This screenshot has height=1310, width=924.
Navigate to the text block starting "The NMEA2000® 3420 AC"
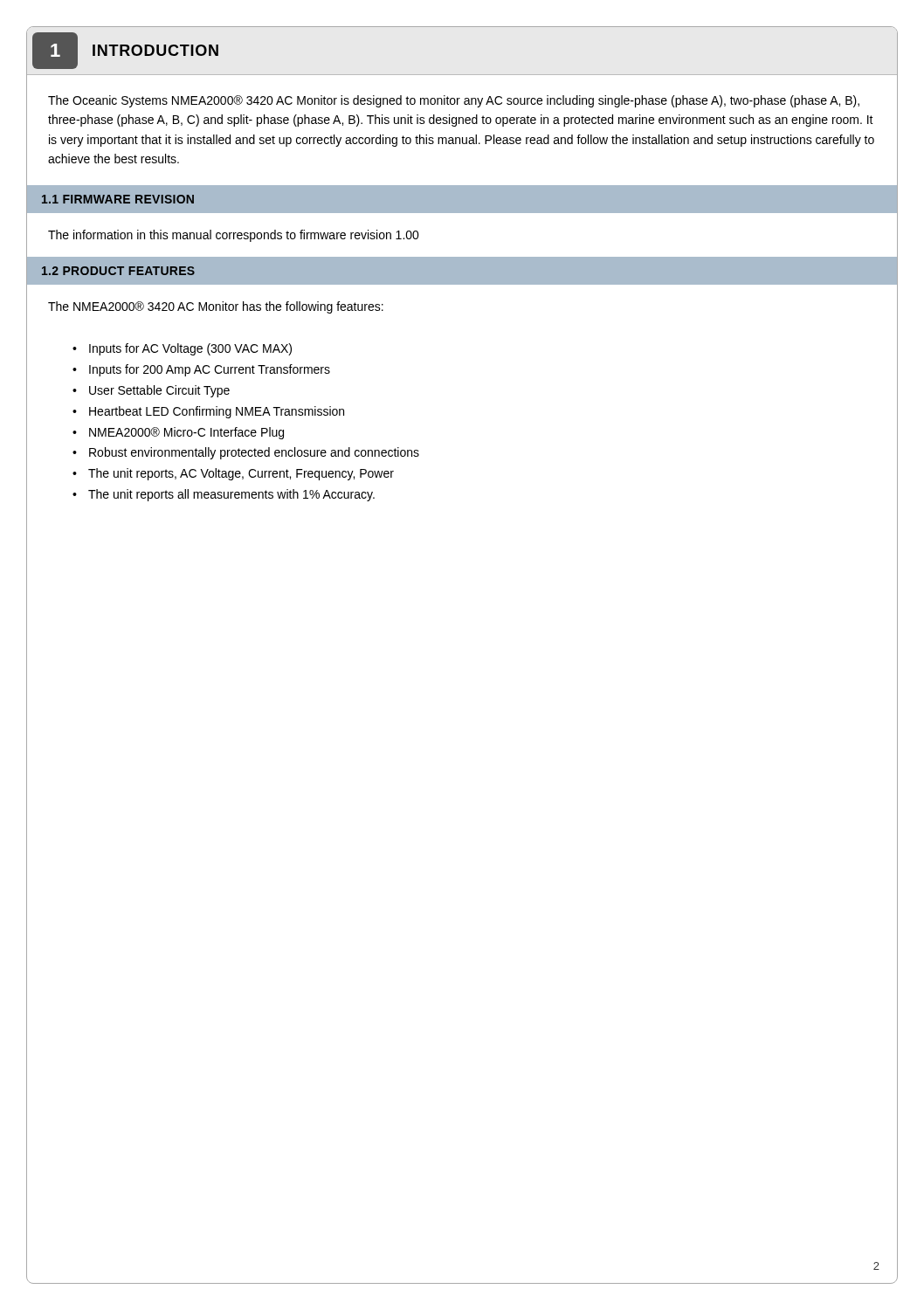click(216, 306)
